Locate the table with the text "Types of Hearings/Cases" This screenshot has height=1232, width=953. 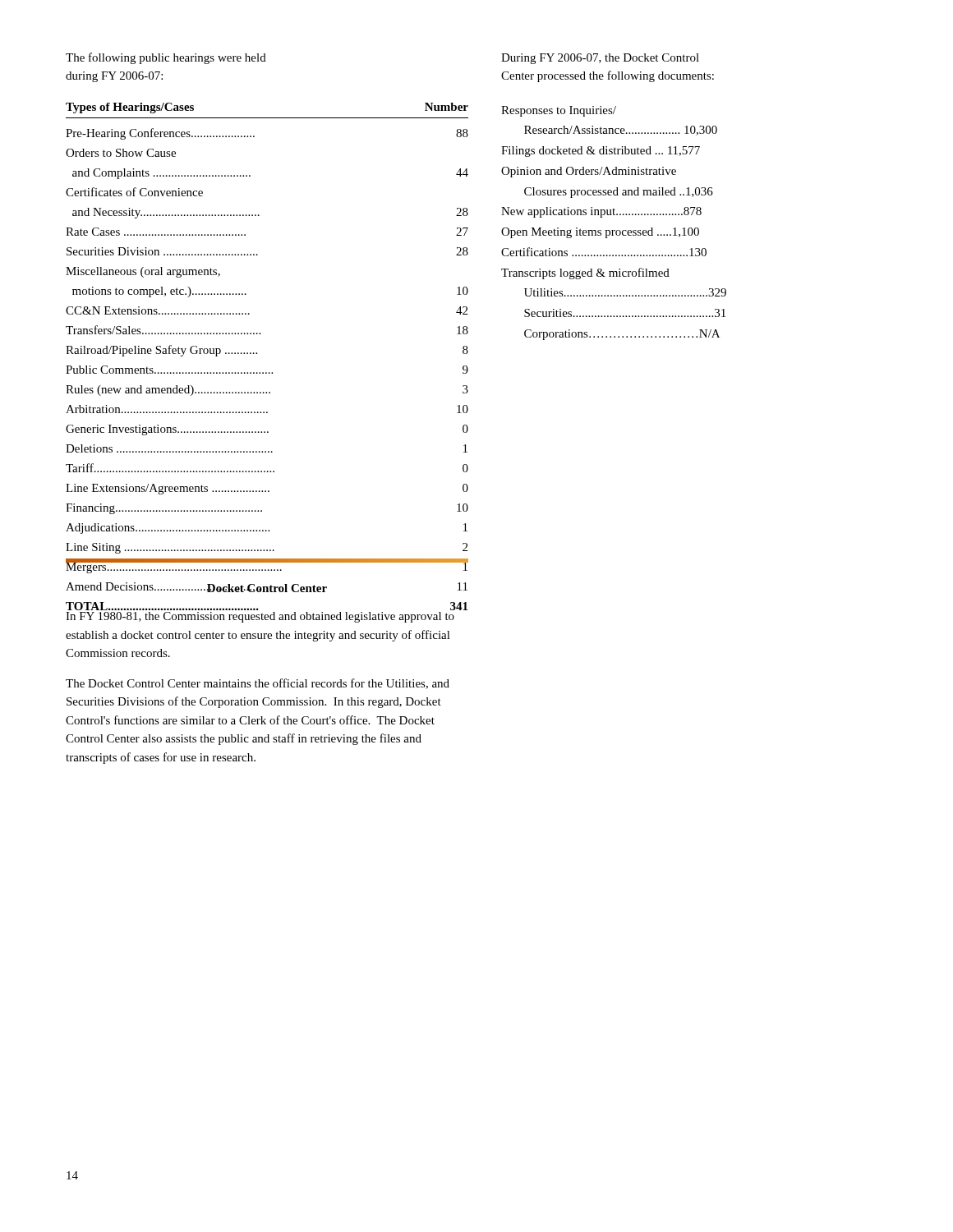[x=267, y=358]
